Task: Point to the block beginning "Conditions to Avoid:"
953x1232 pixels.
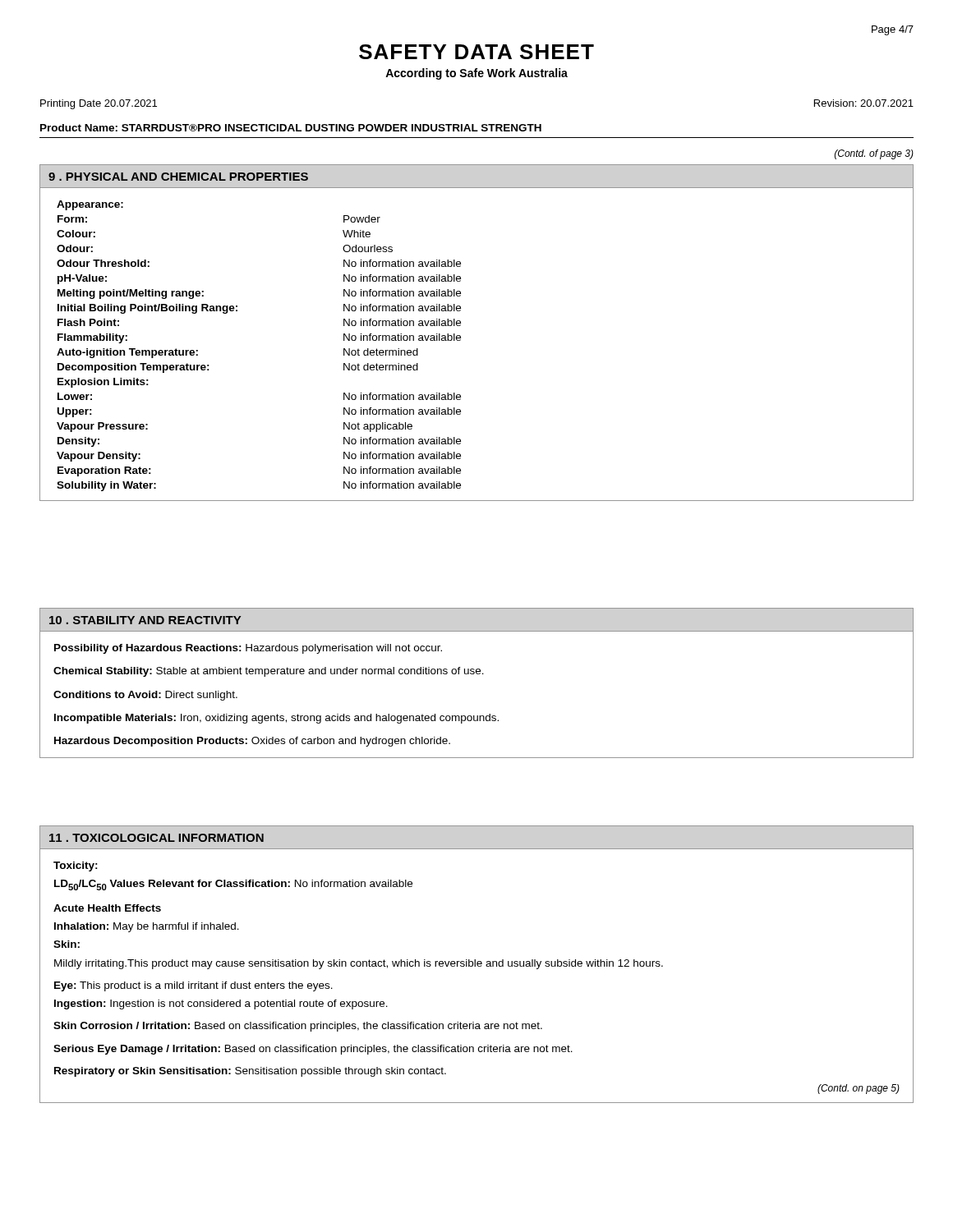Action: click(146, 694)
